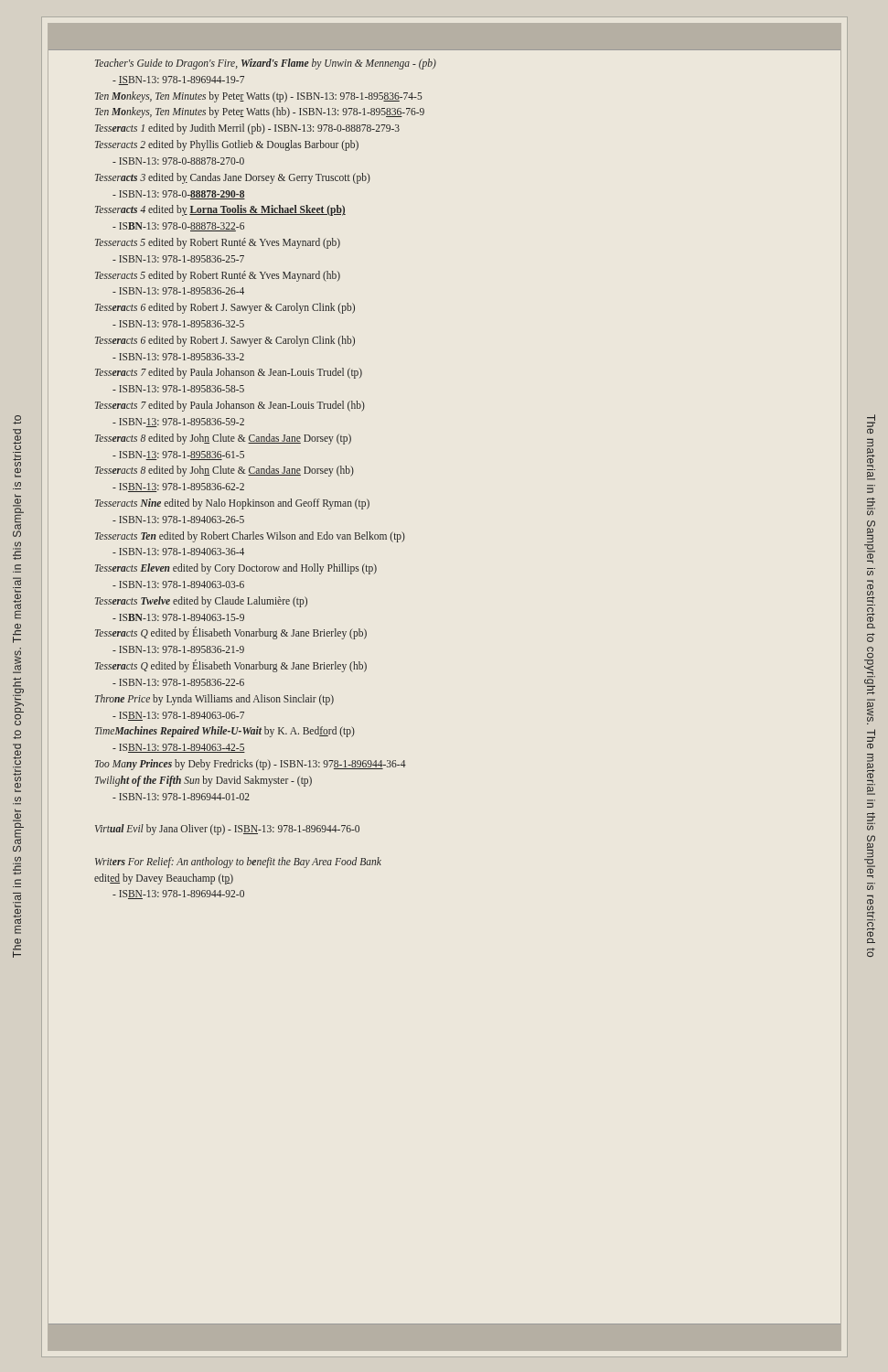
Task: Select the list item containing "Teacher's Guide to Dragon's Fire,"
Action: click(265, 71)
